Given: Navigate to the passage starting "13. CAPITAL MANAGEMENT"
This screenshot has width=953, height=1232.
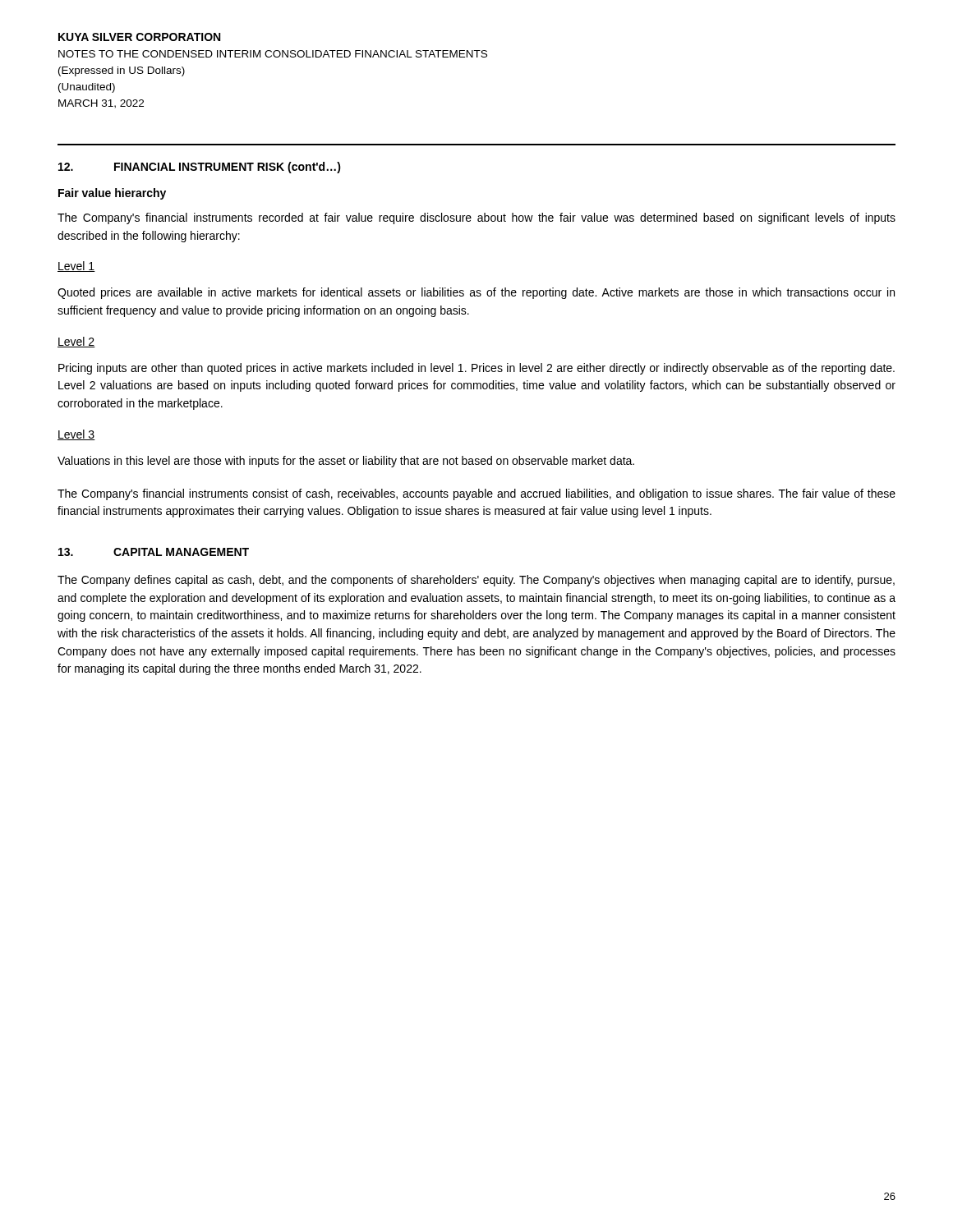Looking at the screenshot, I should 153,552.
